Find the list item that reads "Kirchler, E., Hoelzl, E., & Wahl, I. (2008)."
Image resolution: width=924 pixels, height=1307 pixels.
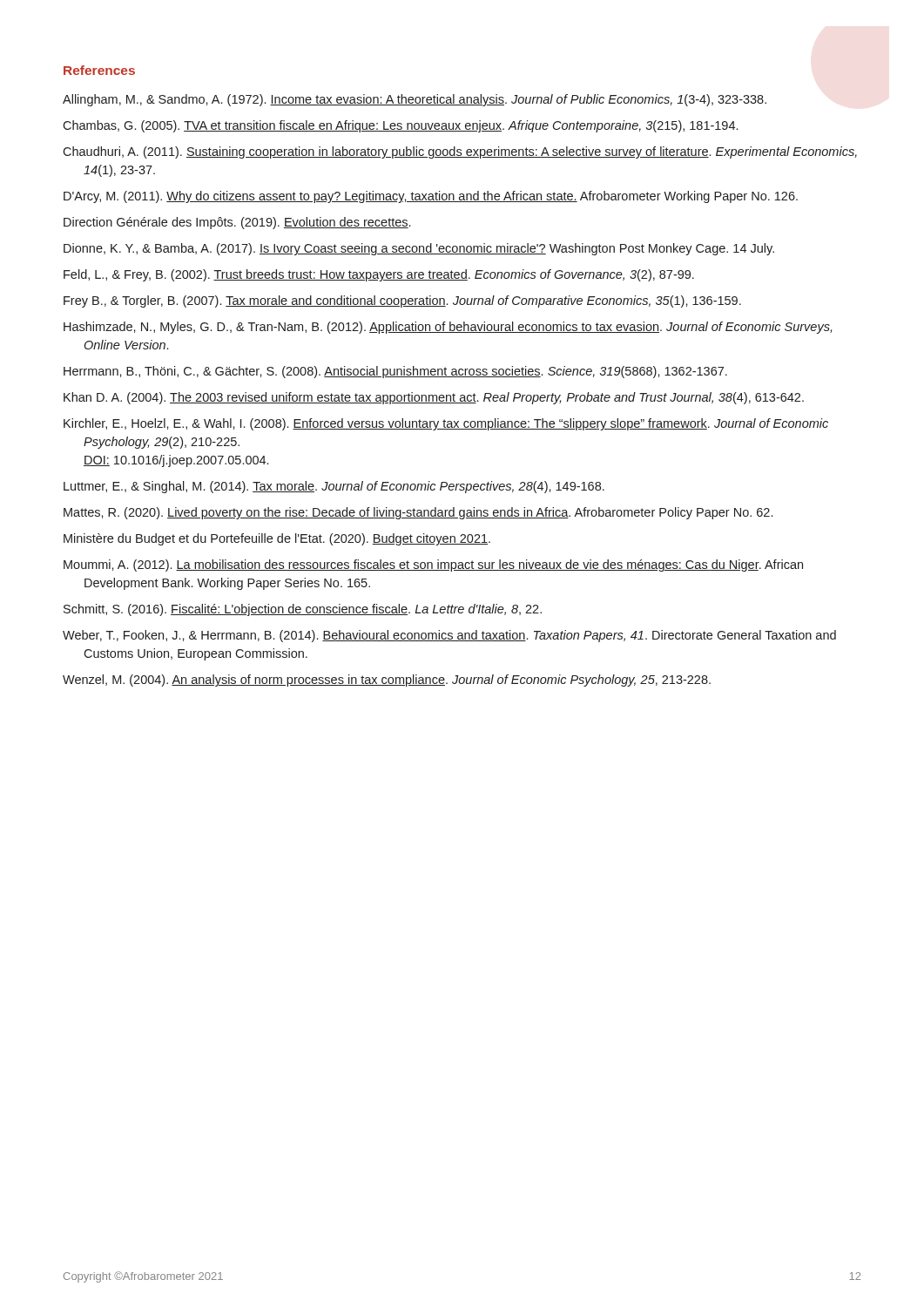(446, 424)
